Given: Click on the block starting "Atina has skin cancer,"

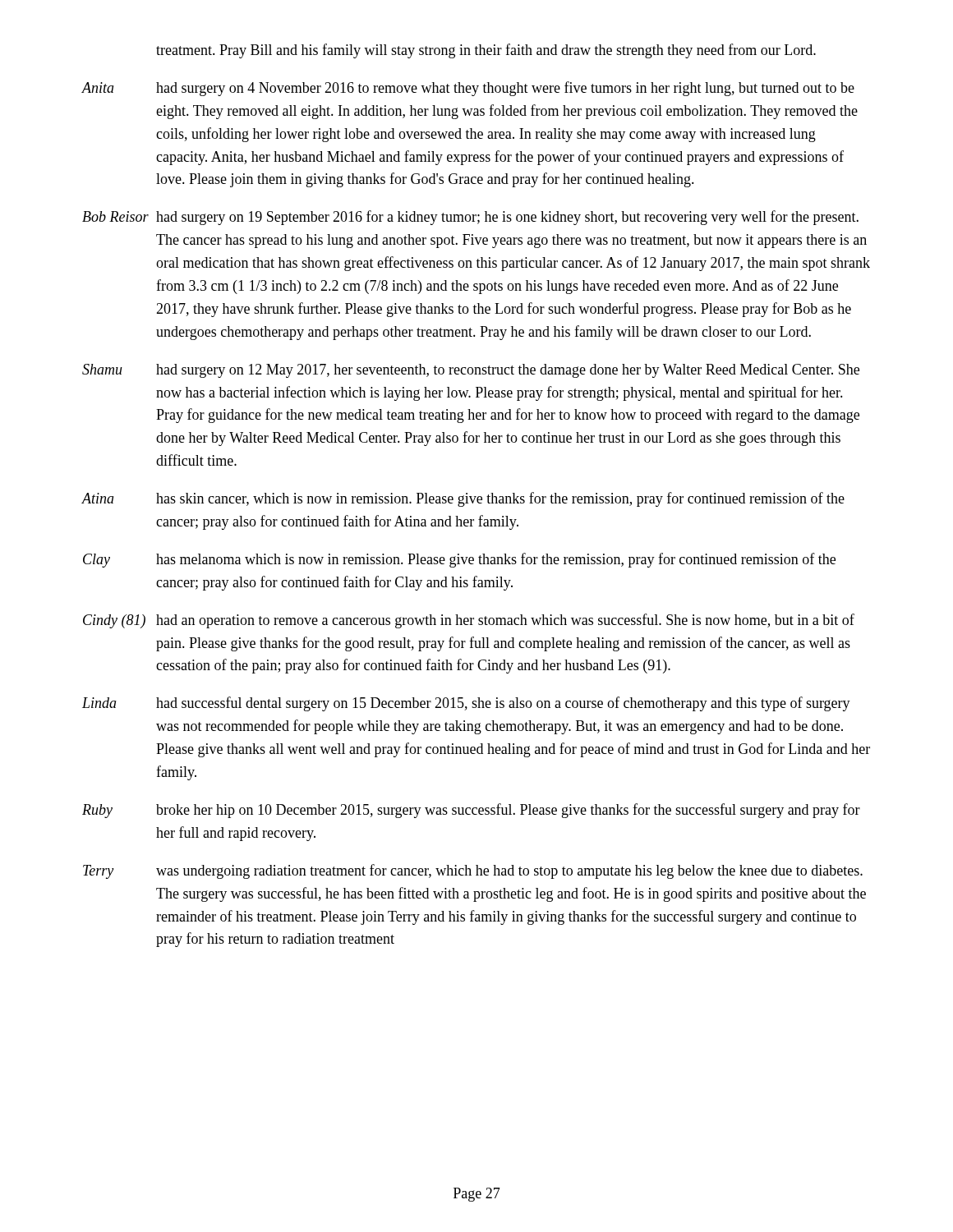Looking at the screenshot, I should [476, 511].
